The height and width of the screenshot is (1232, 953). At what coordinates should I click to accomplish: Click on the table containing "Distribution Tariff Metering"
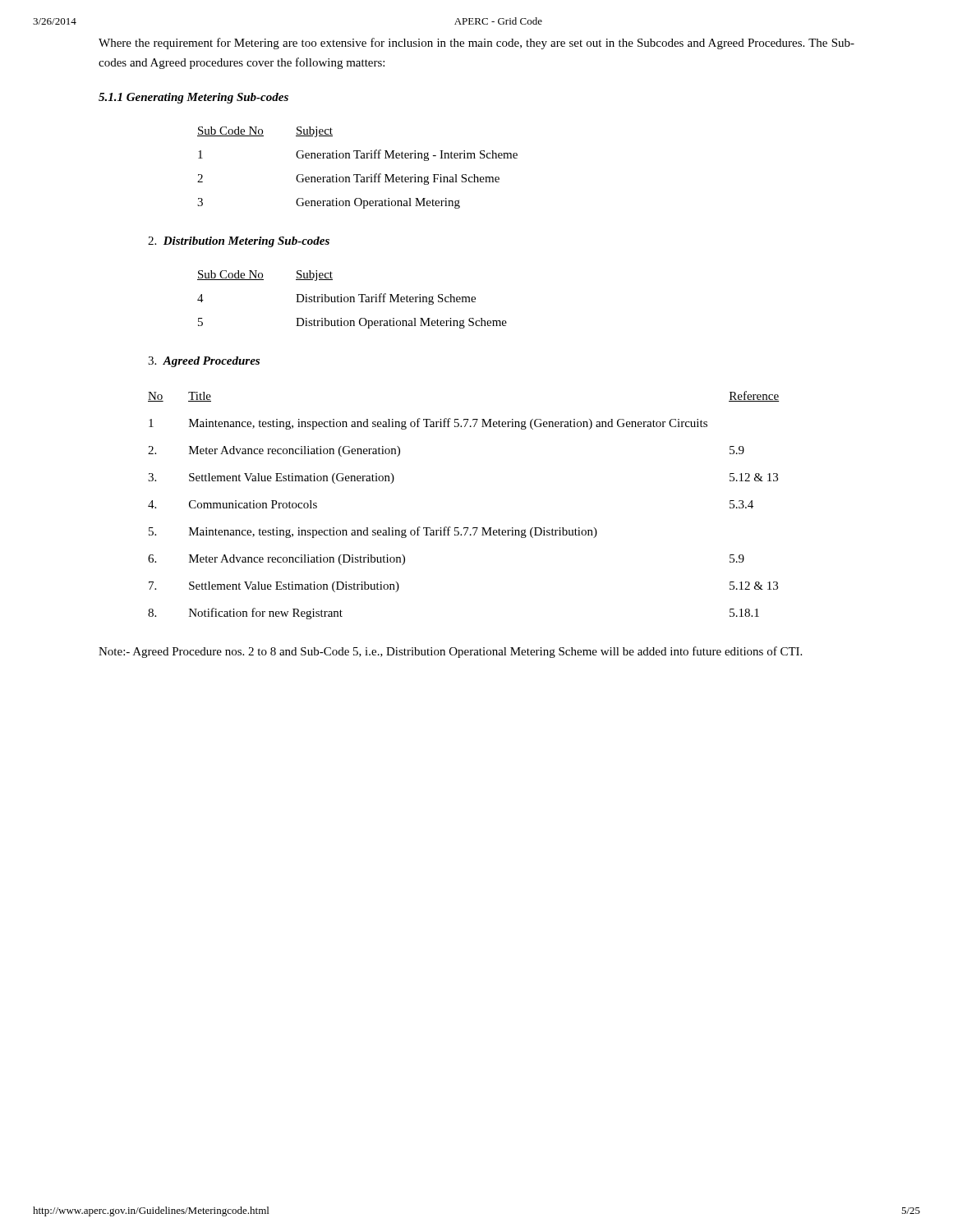(476, 299)
